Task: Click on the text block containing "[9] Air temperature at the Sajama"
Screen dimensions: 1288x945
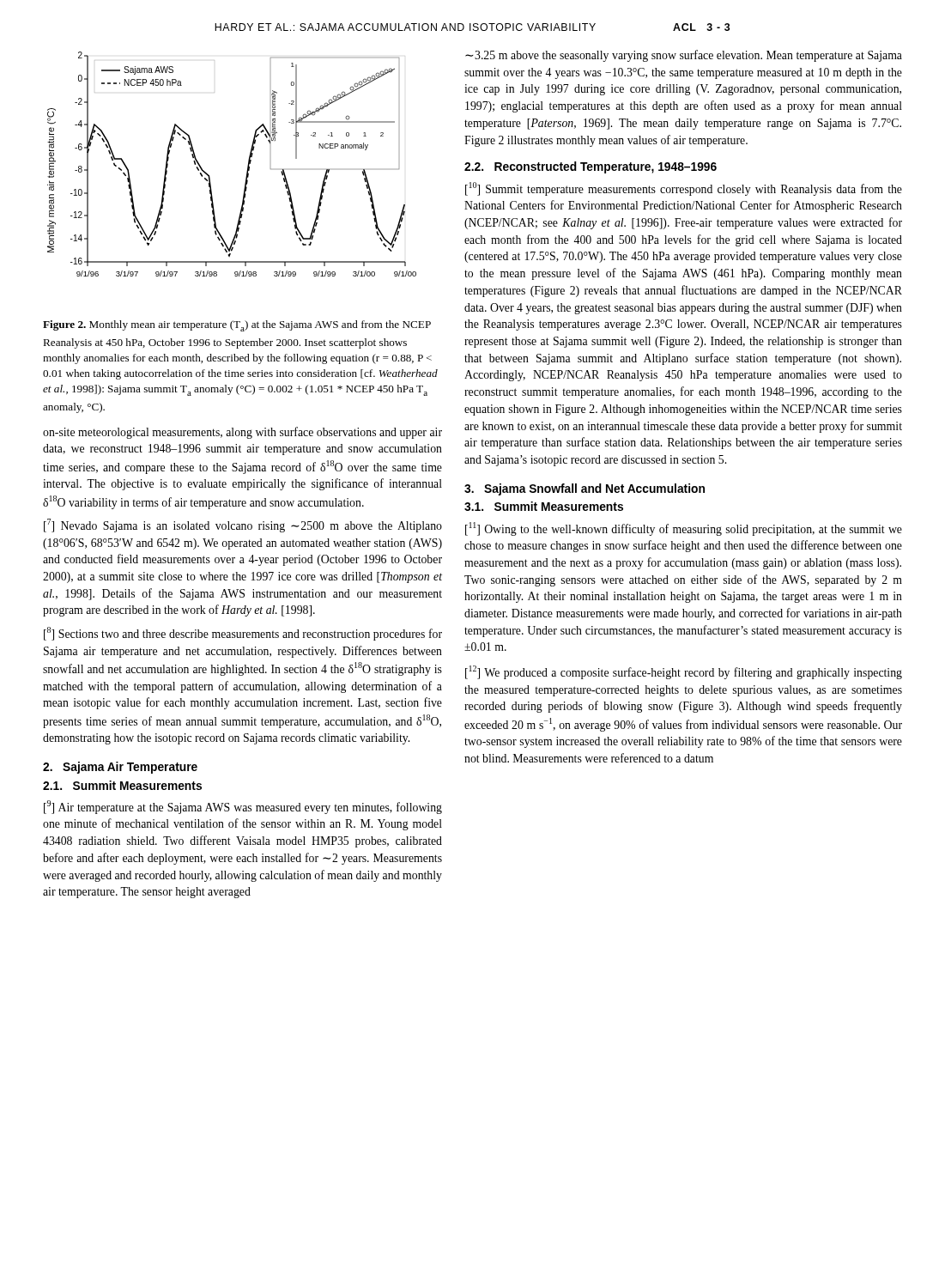Action: tap(242, 849)
